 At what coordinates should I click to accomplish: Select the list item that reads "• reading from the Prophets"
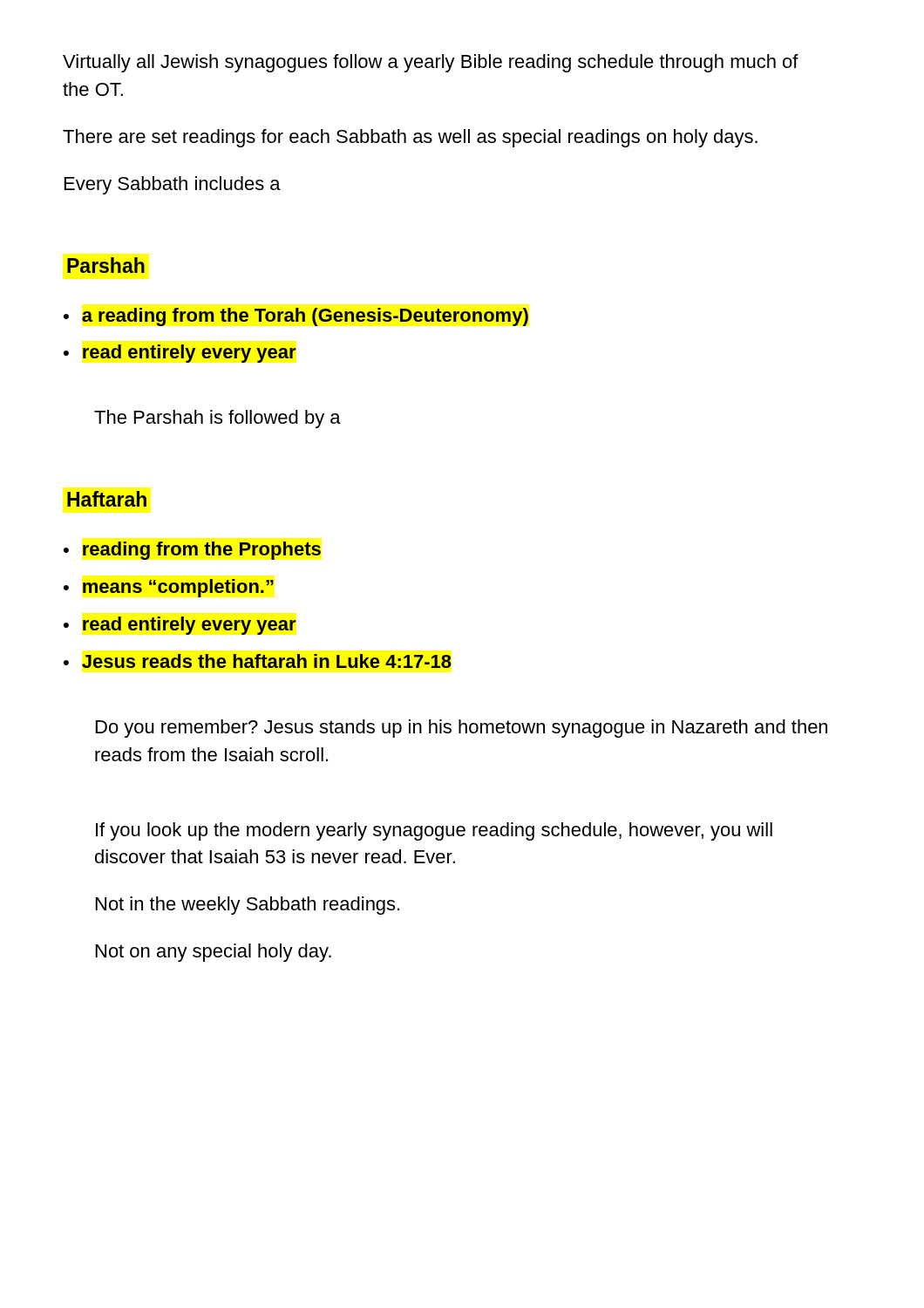click(x=192, y=550)
